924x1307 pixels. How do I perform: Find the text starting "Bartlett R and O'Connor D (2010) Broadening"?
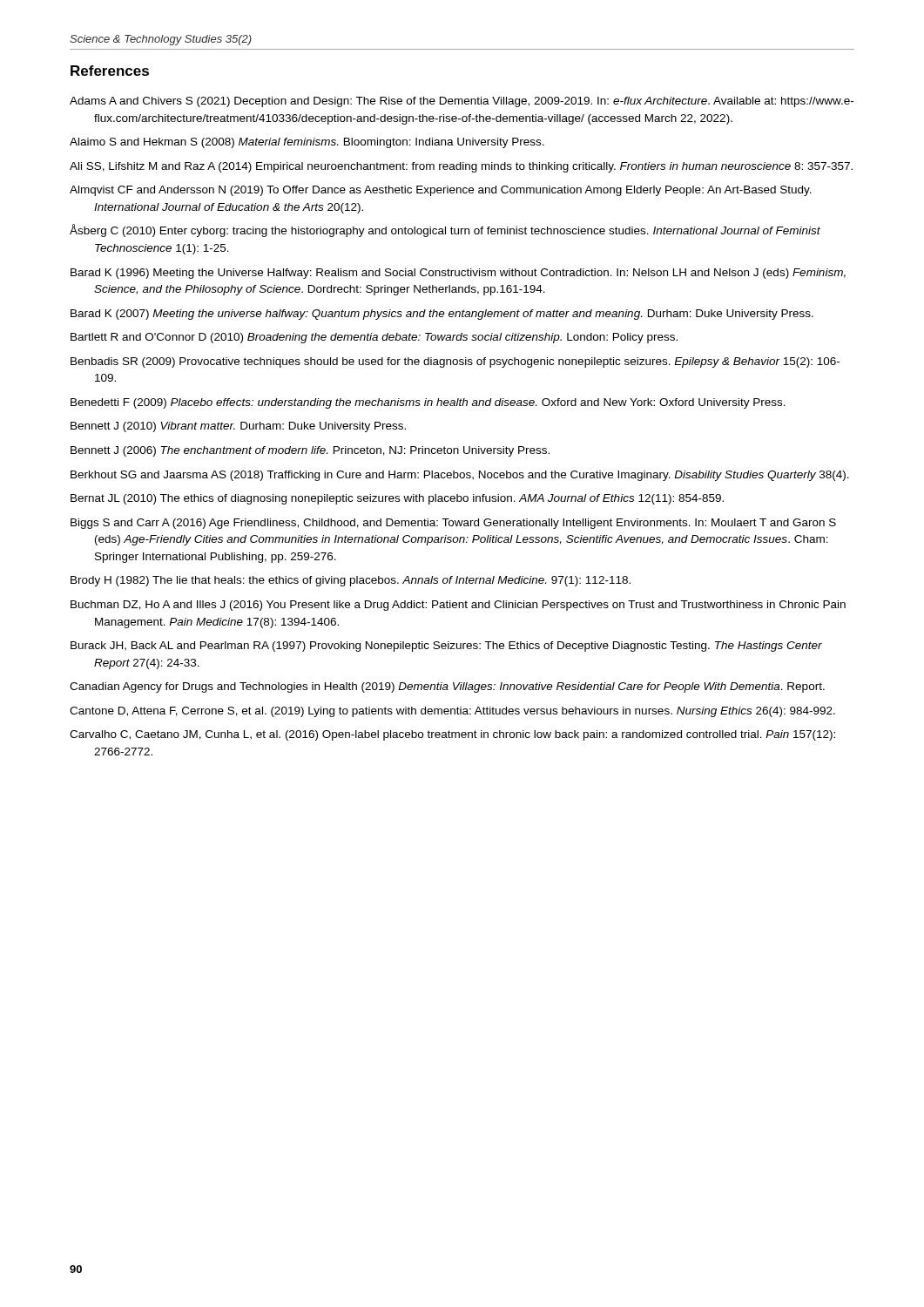pos(374,337)
